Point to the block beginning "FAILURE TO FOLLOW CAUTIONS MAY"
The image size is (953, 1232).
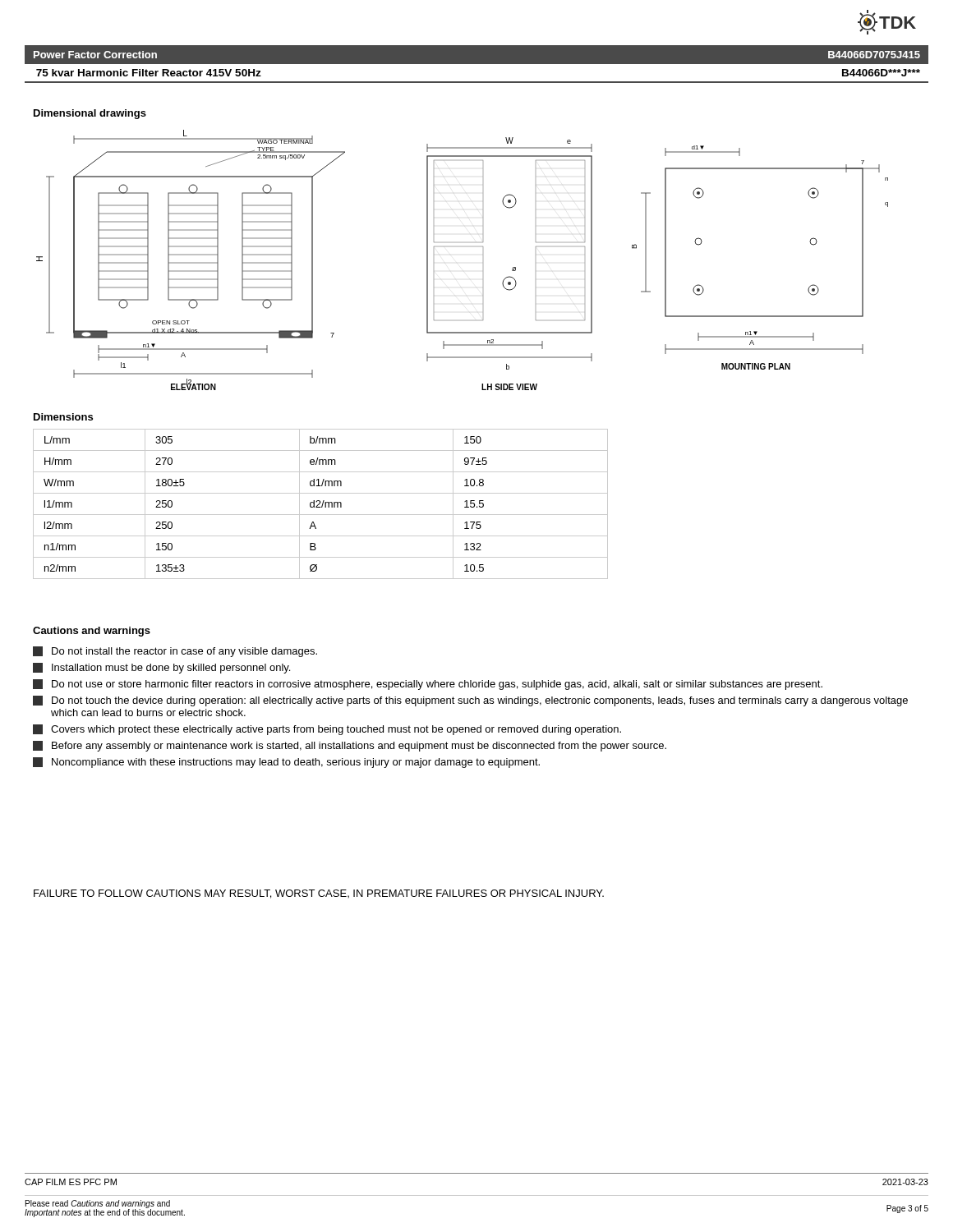tap(319, 893)
